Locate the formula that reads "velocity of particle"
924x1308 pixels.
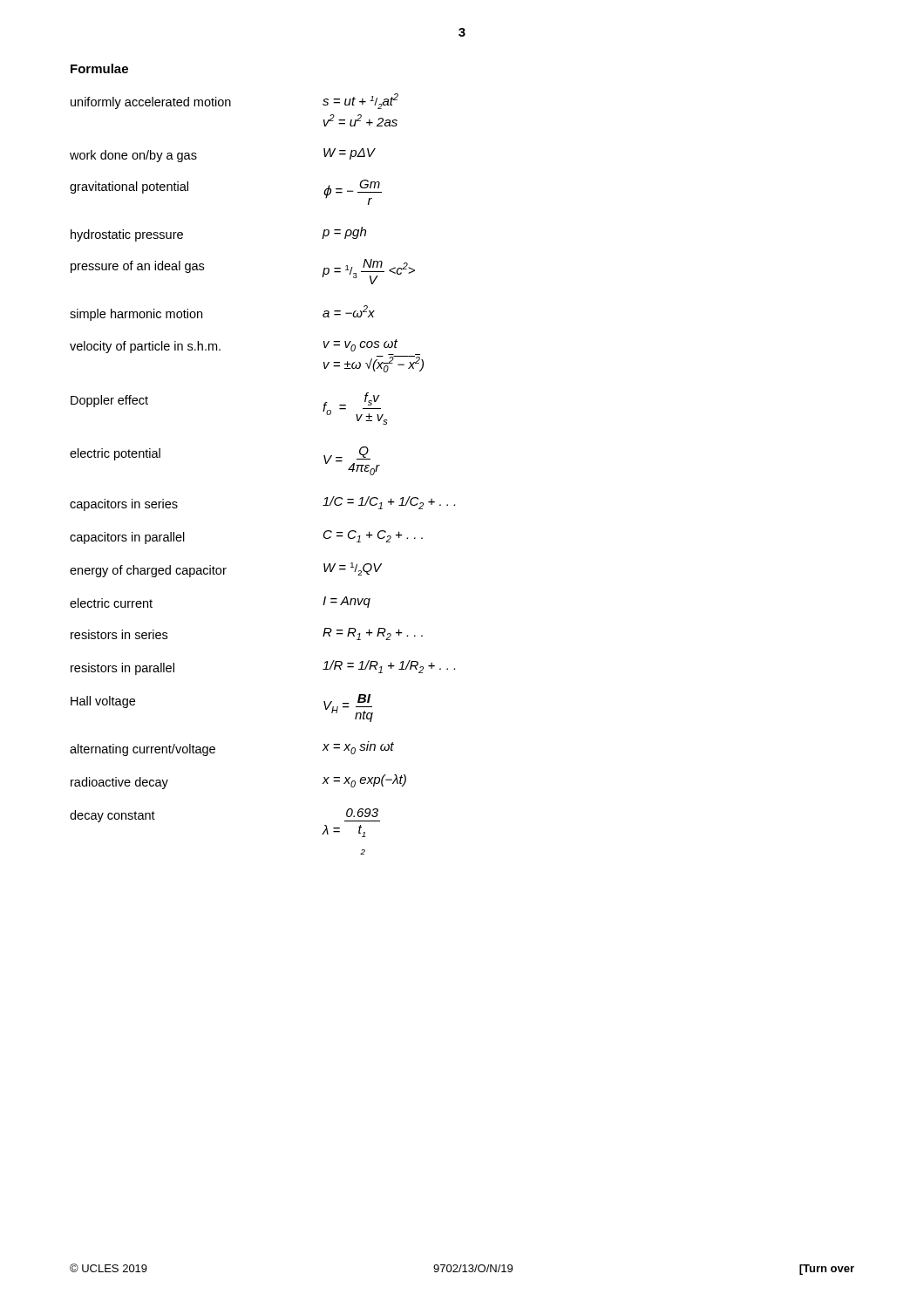(x=145, y=350)
